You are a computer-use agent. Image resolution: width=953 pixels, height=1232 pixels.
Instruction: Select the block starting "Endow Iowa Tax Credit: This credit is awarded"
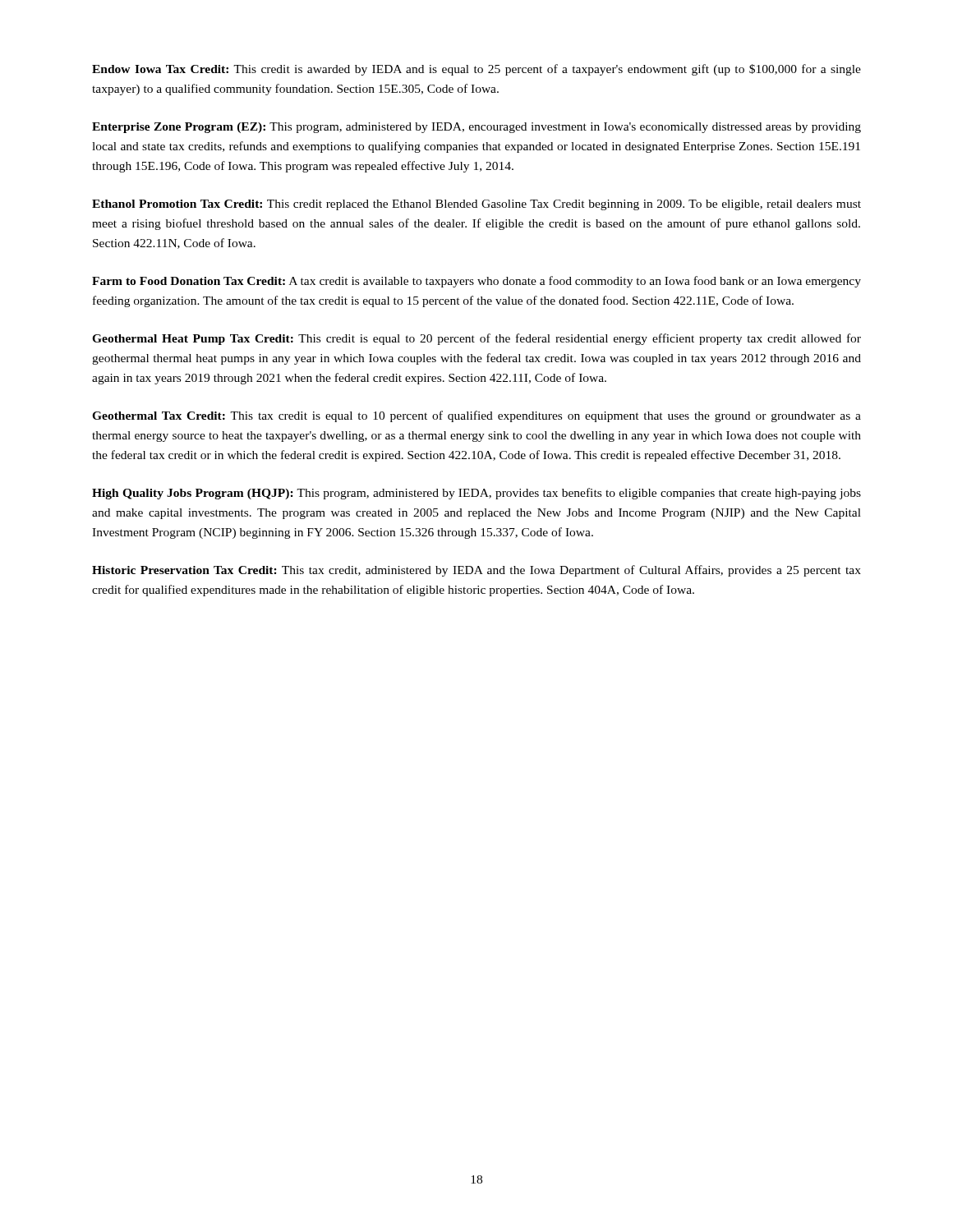tap(476, 78)
